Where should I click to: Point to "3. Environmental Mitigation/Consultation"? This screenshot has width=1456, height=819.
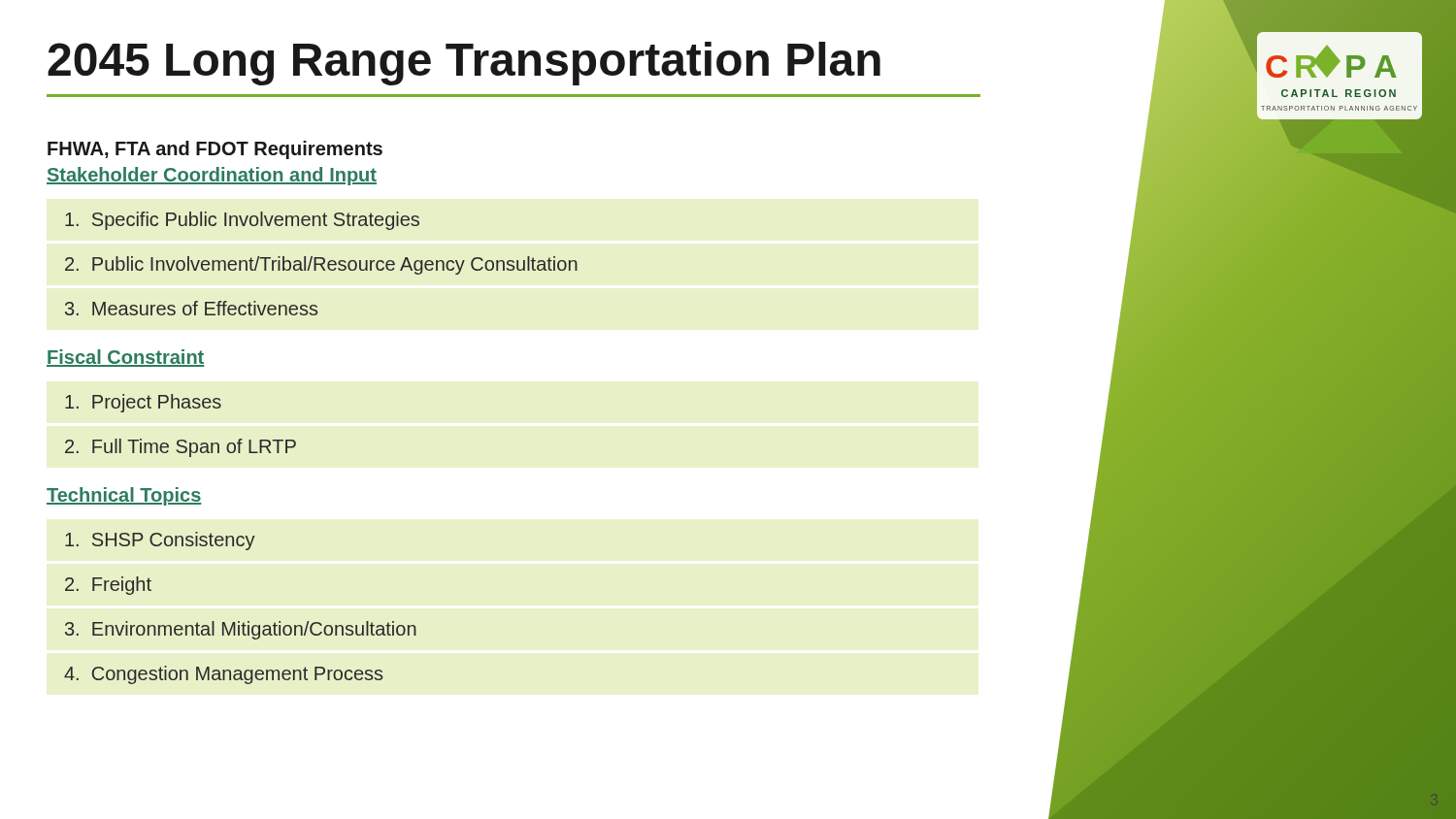tap(241, 629)
